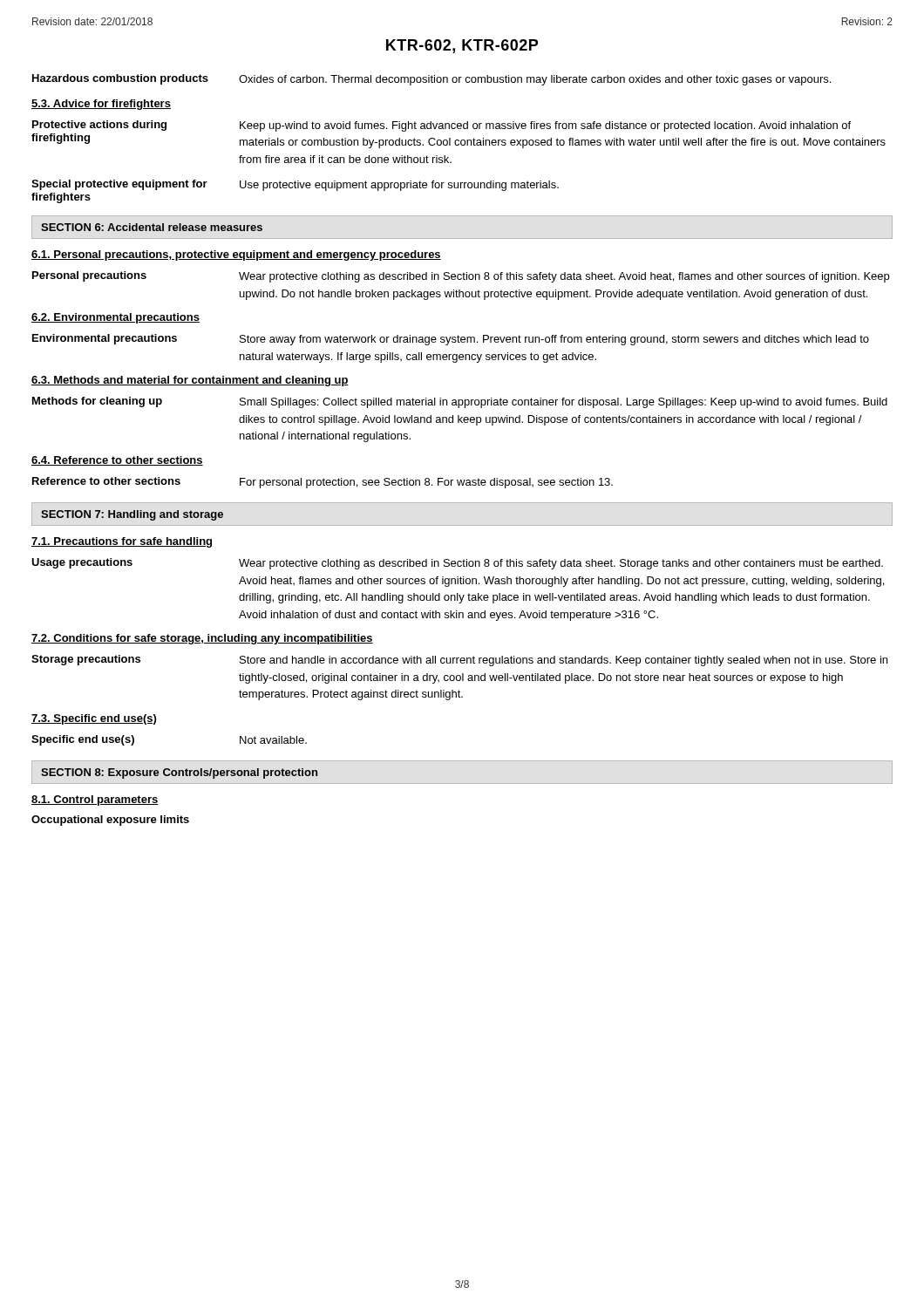
Task: Find the section header on this page that starts "6.1. Personal precautions, protective equipment"
Action: coord(236,254)
